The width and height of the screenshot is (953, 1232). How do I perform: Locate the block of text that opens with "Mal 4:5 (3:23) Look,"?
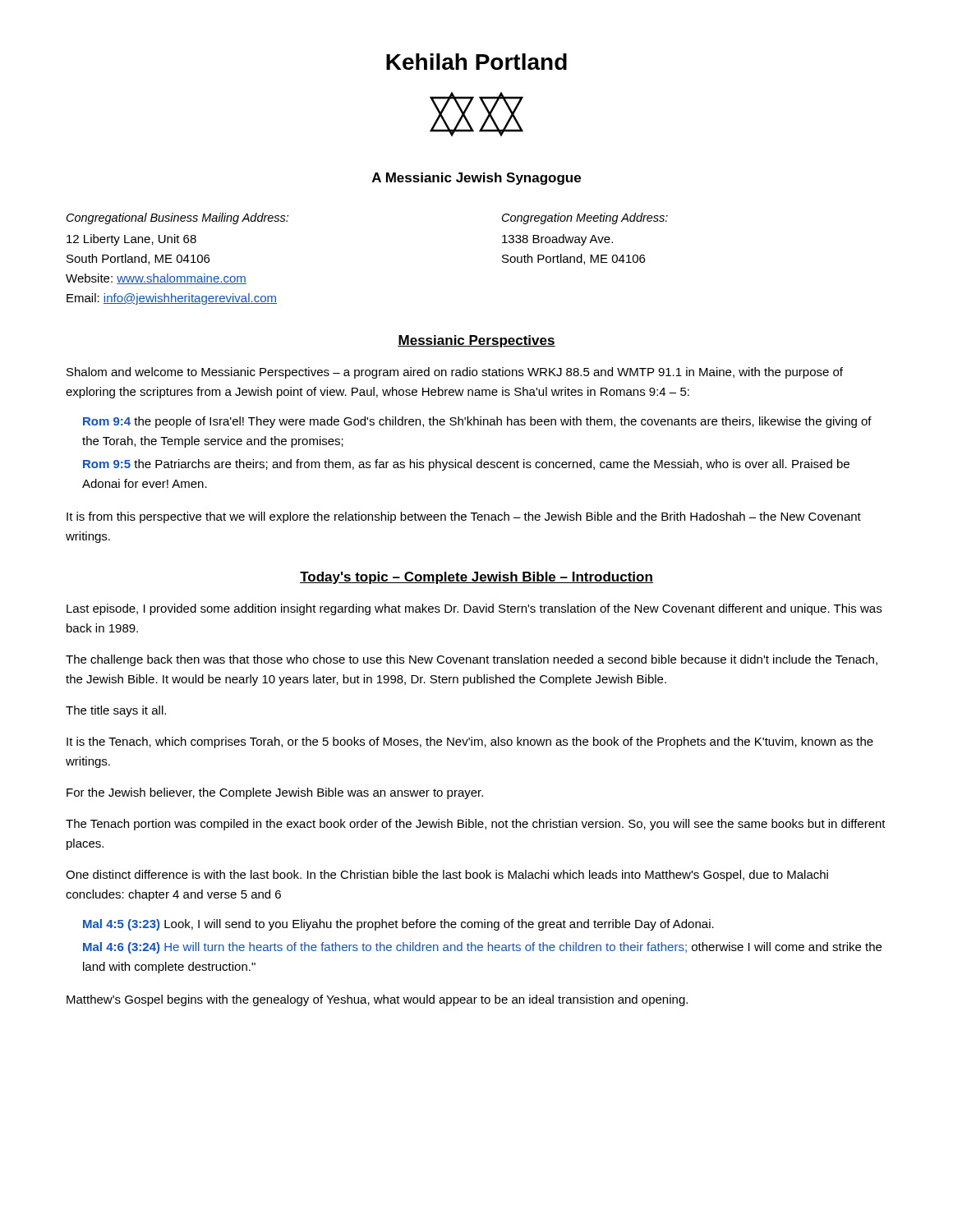[x=398, y=924]
